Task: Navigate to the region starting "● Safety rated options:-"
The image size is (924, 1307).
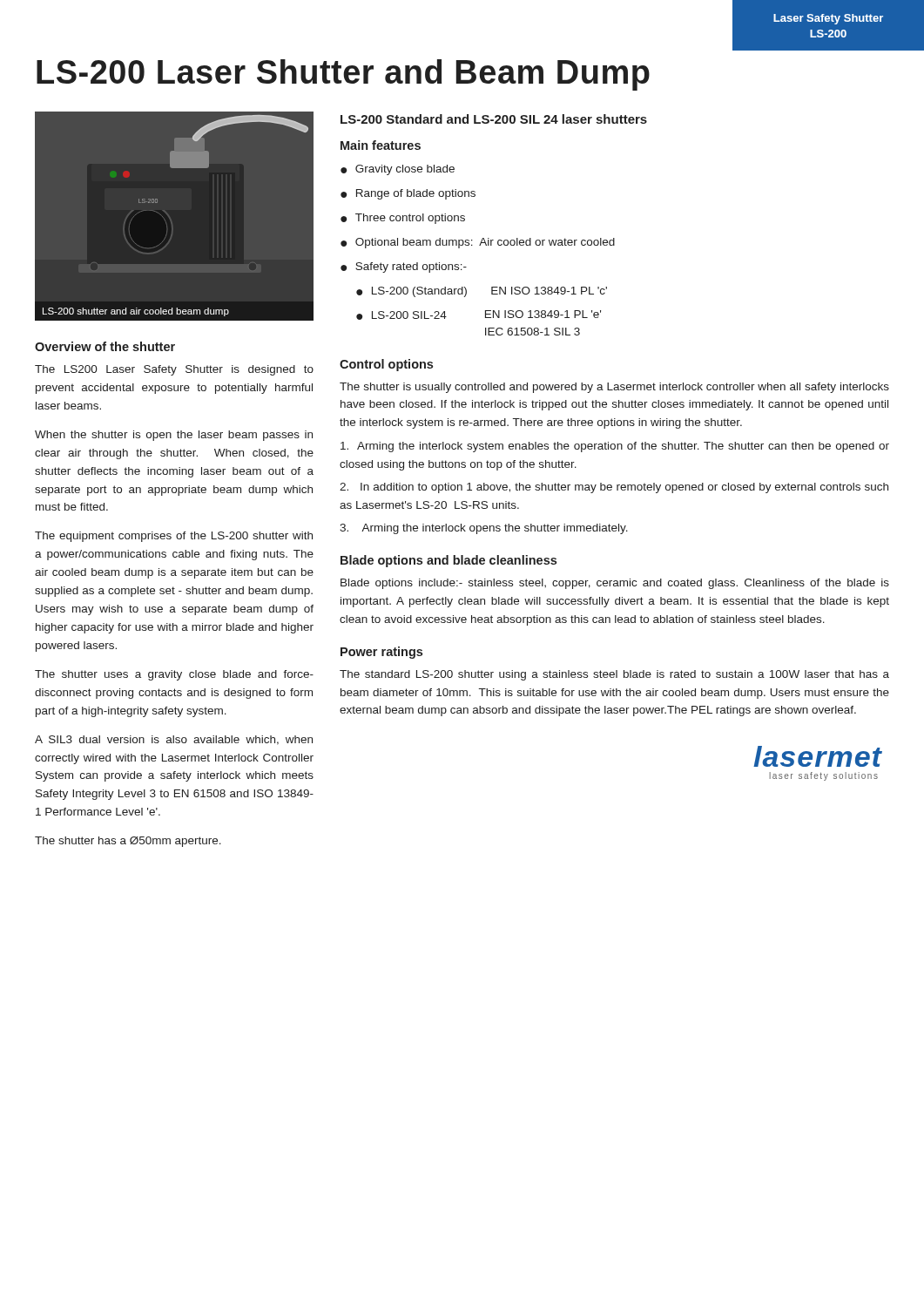Action: click(x=404, y=267)
